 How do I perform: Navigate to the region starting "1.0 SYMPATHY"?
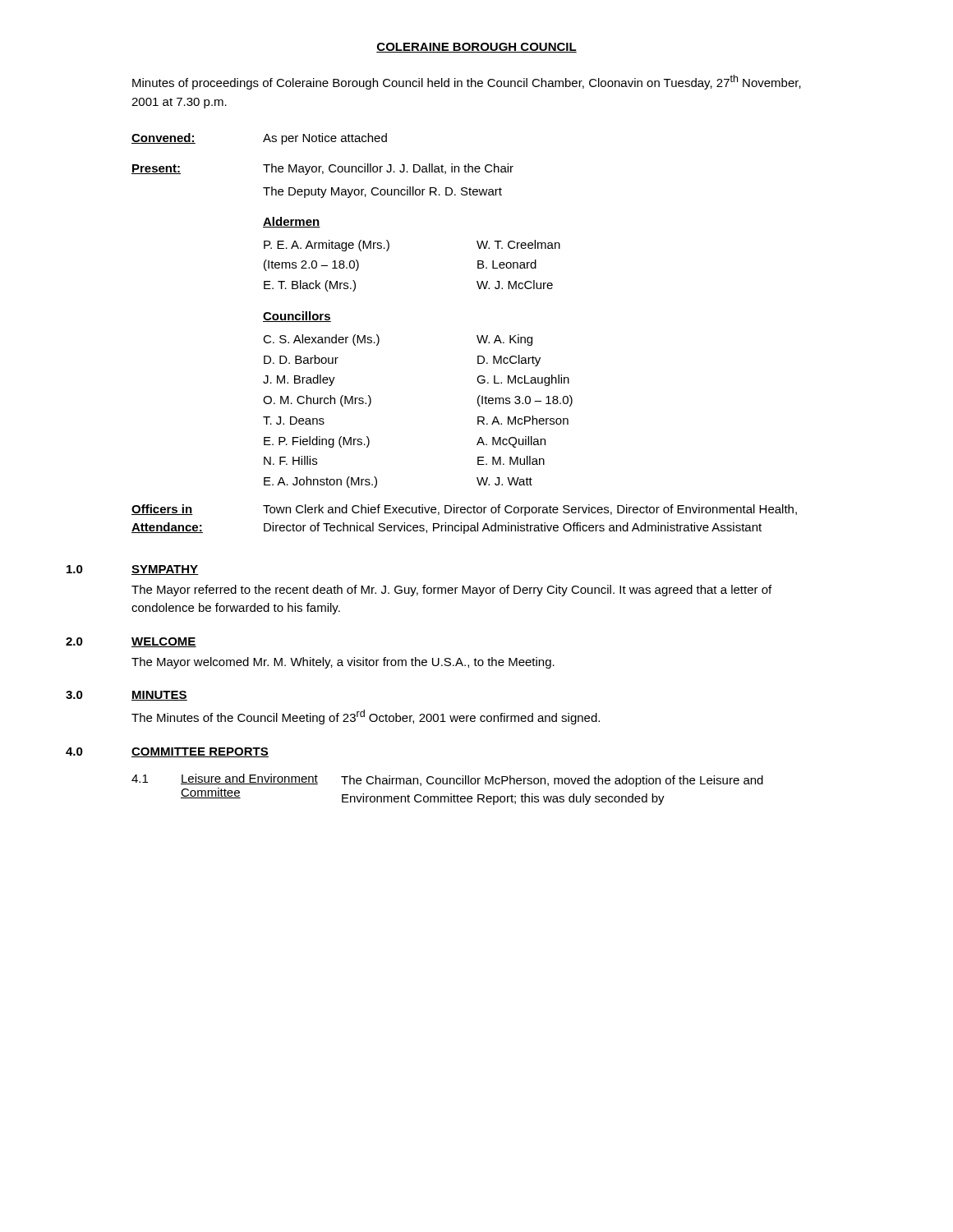point(132,569)
